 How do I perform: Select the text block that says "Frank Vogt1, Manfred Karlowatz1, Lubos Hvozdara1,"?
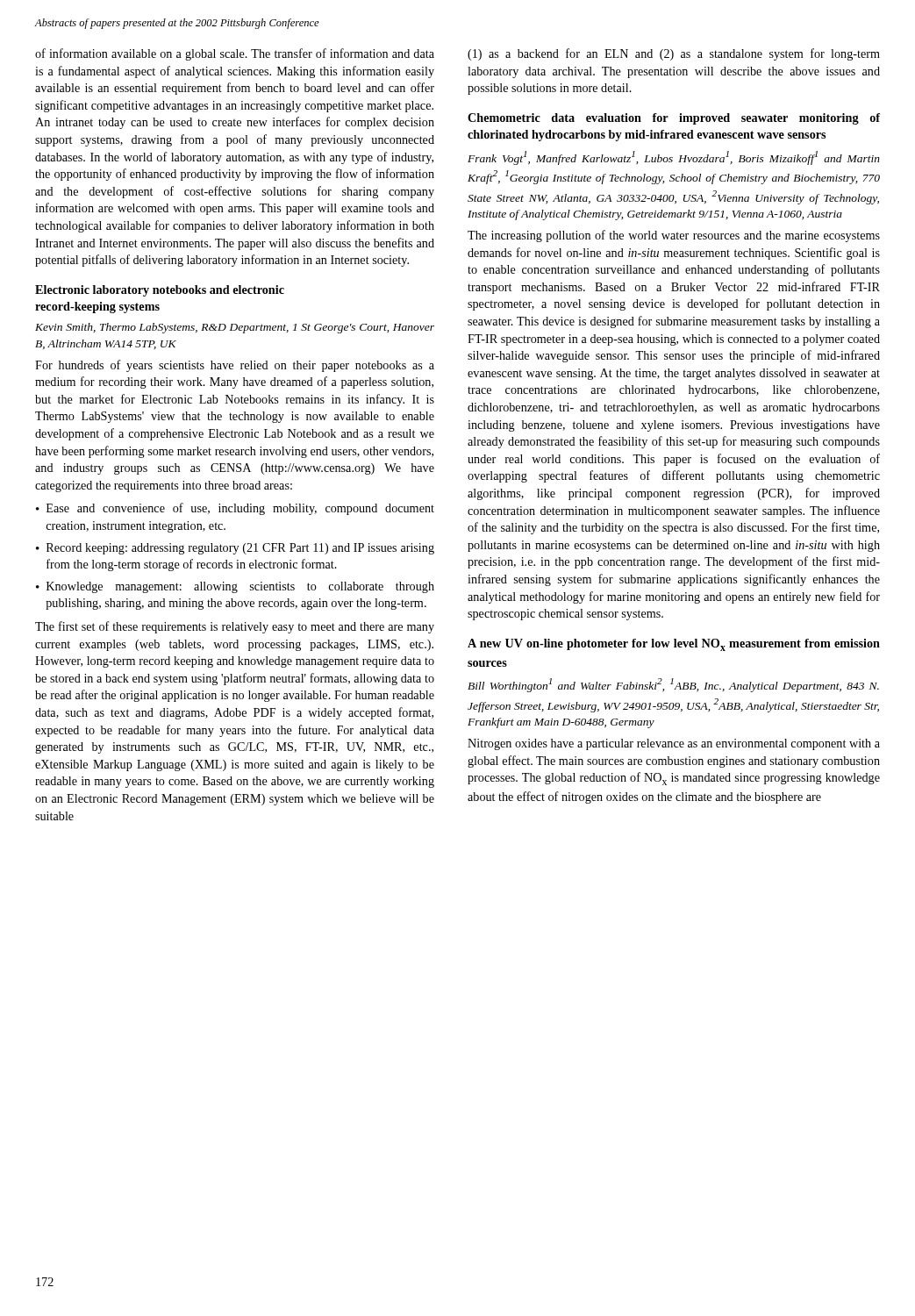[x=674, y=185]
